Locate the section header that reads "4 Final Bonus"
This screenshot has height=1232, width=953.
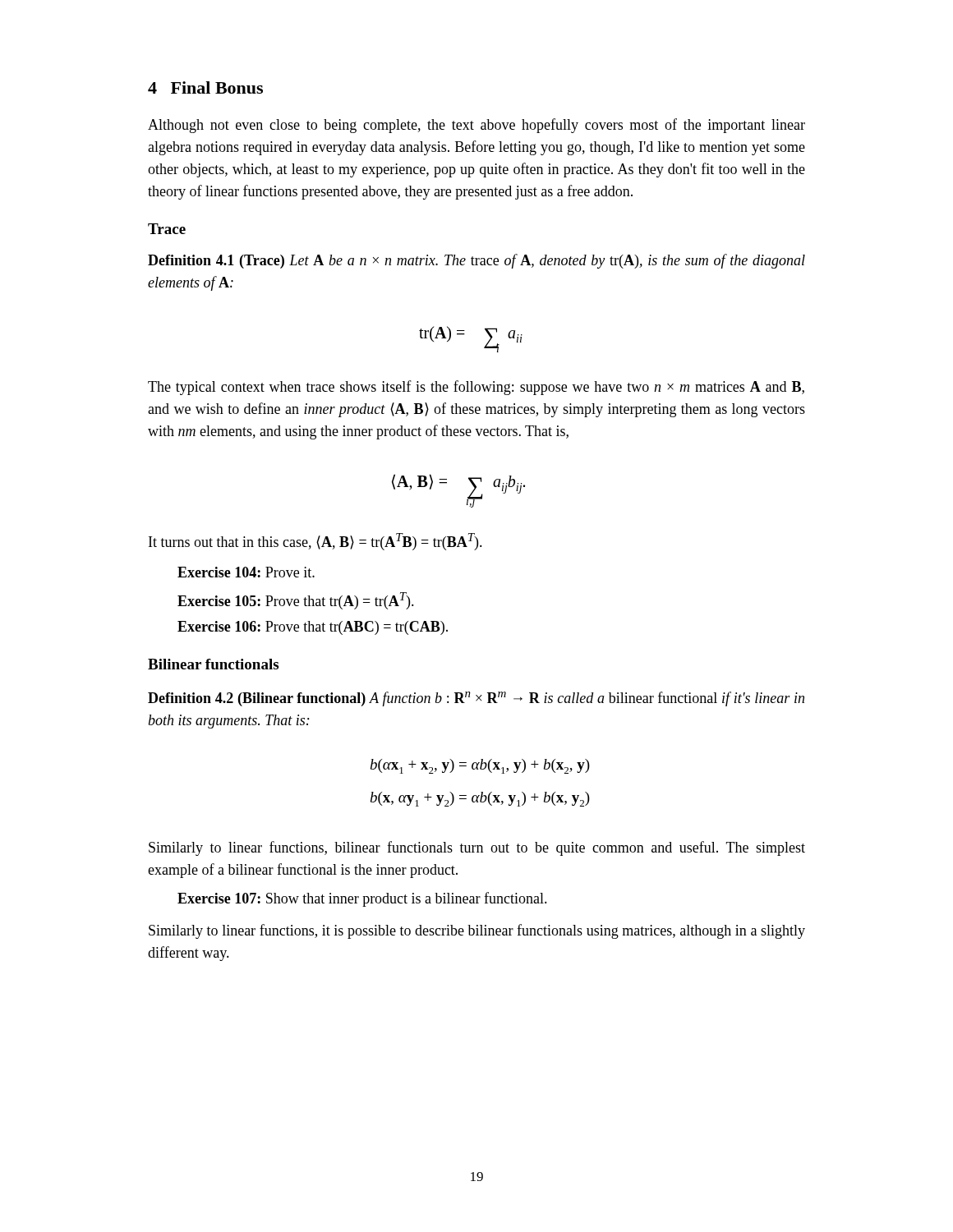coord(206,87)
